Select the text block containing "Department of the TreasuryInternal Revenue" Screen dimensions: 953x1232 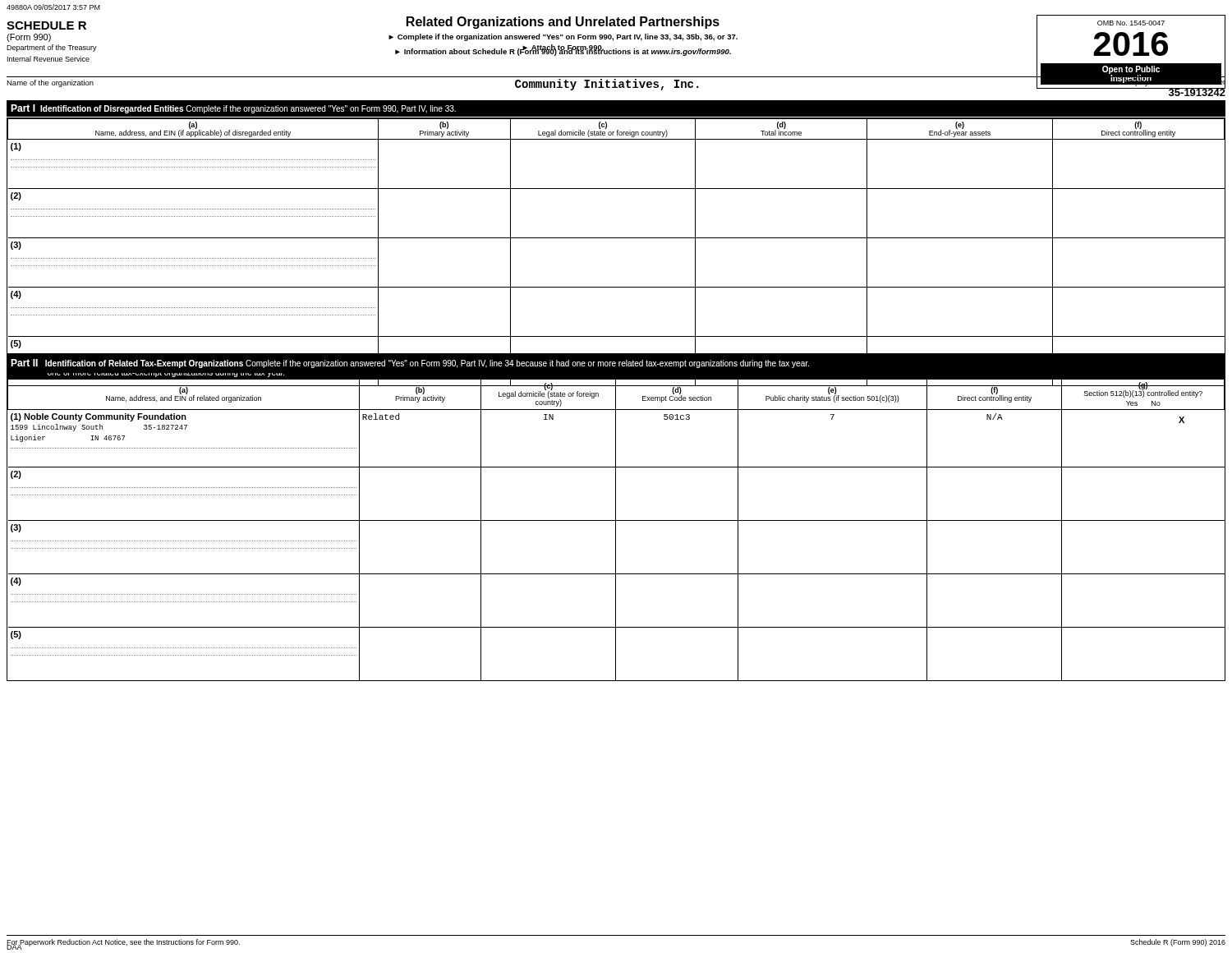[52, 53]
